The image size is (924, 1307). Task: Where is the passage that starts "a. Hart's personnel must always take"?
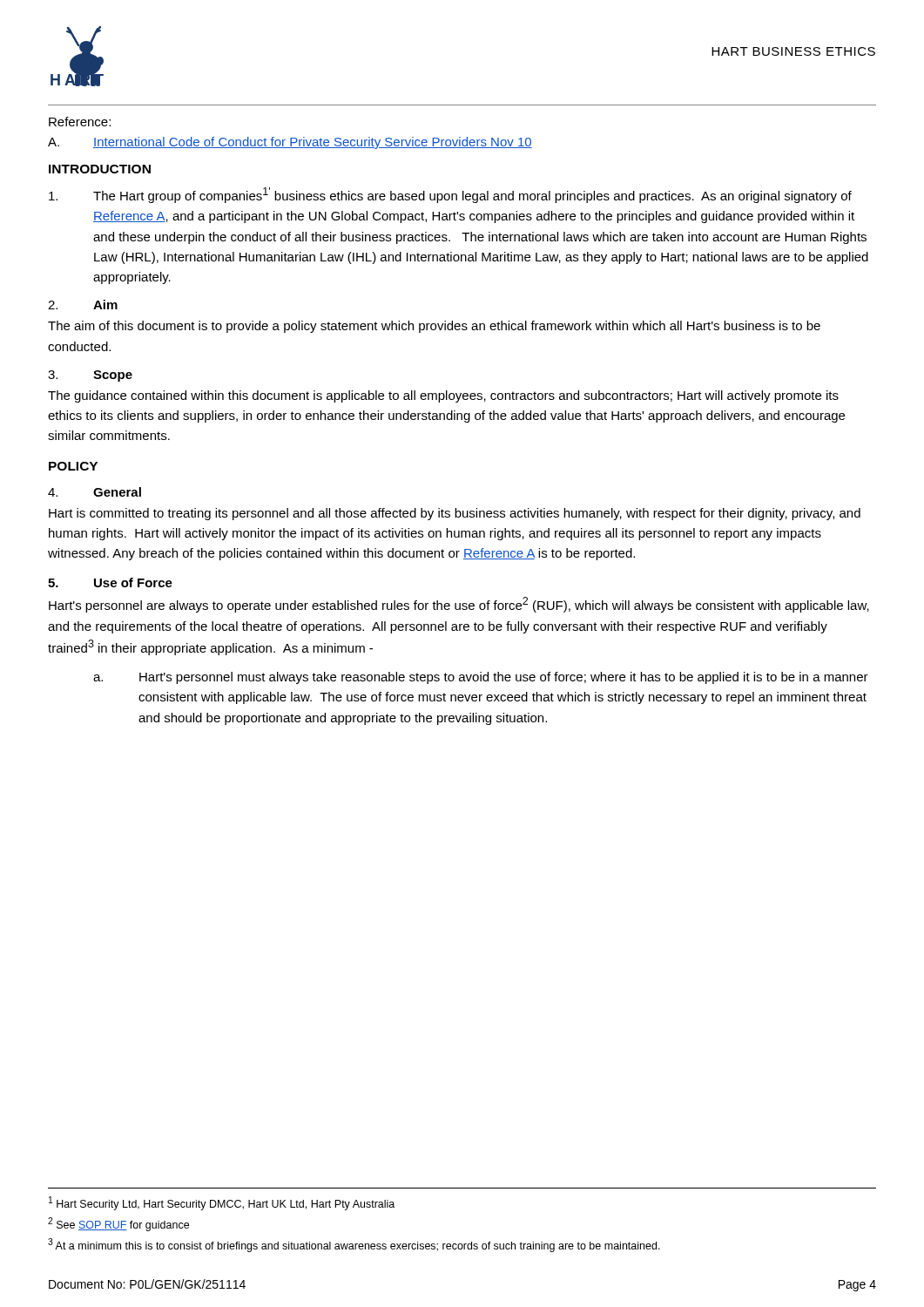pyautogui.click(x=485, y=697)
